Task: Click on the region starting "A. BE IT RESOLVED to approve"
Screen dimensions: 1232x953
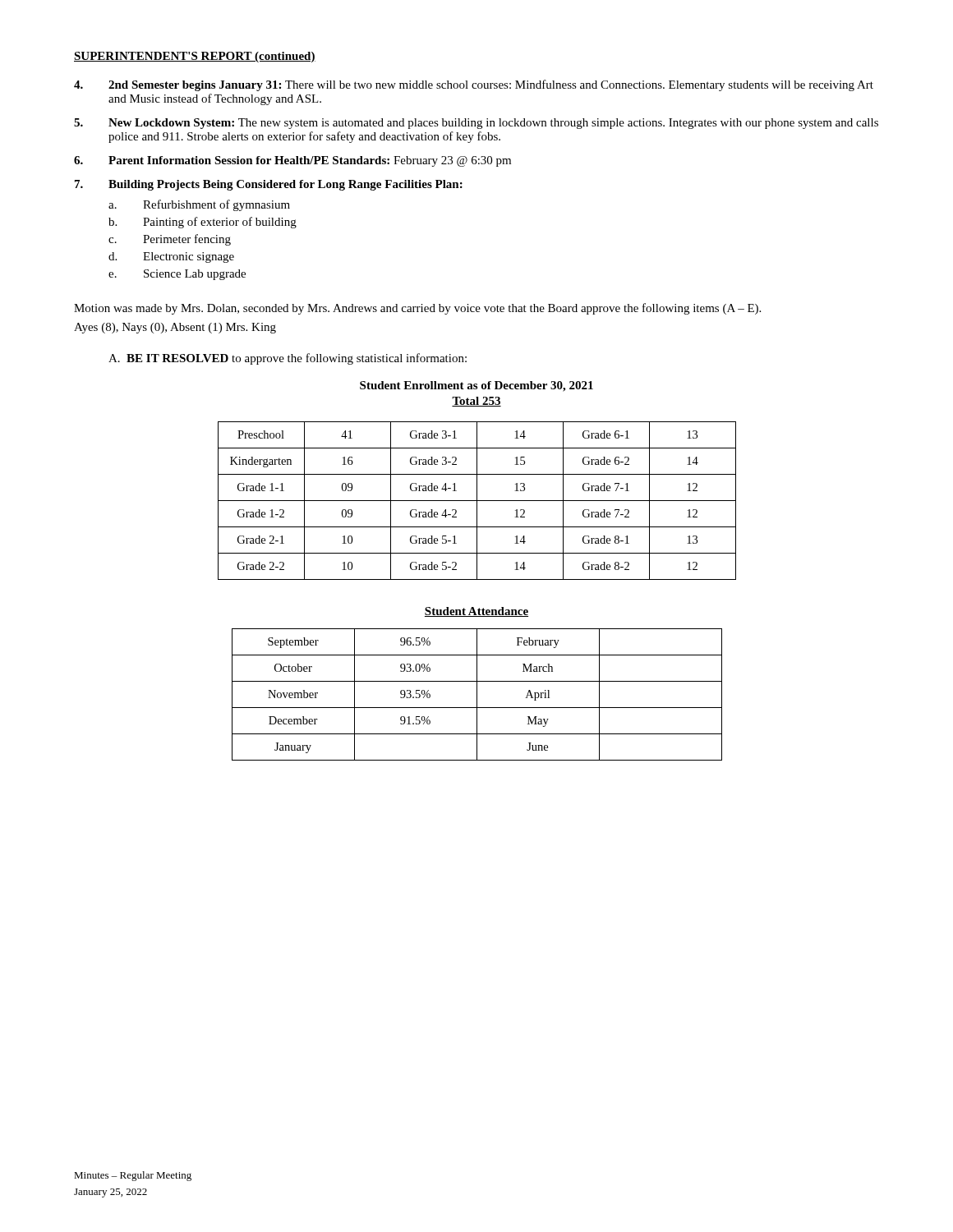Action: pyautogui.click(x=288, y=358)
